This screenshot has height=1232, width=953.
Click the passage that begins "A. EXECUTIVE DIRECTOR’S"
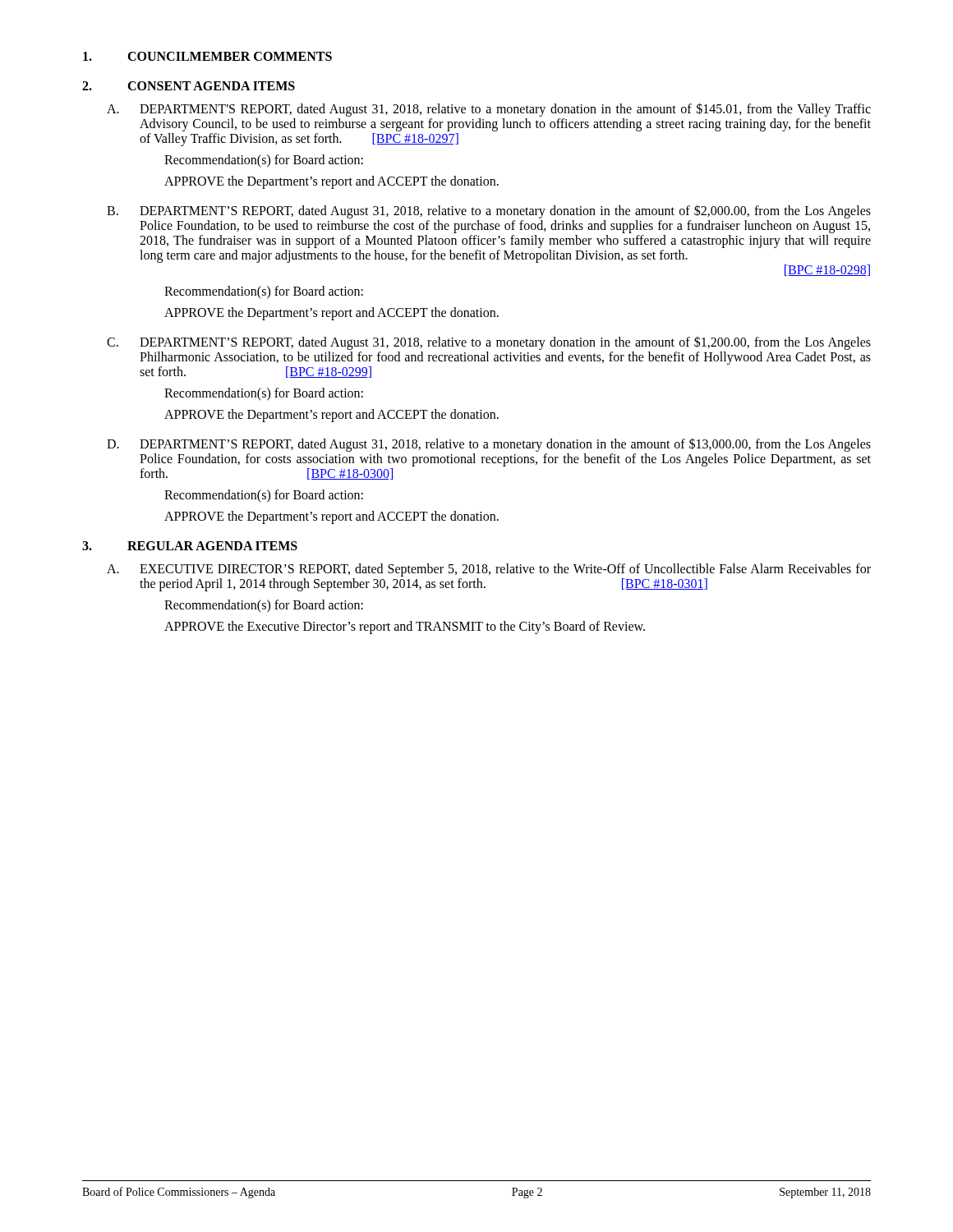pyautogui.click(x=476, y=577)
